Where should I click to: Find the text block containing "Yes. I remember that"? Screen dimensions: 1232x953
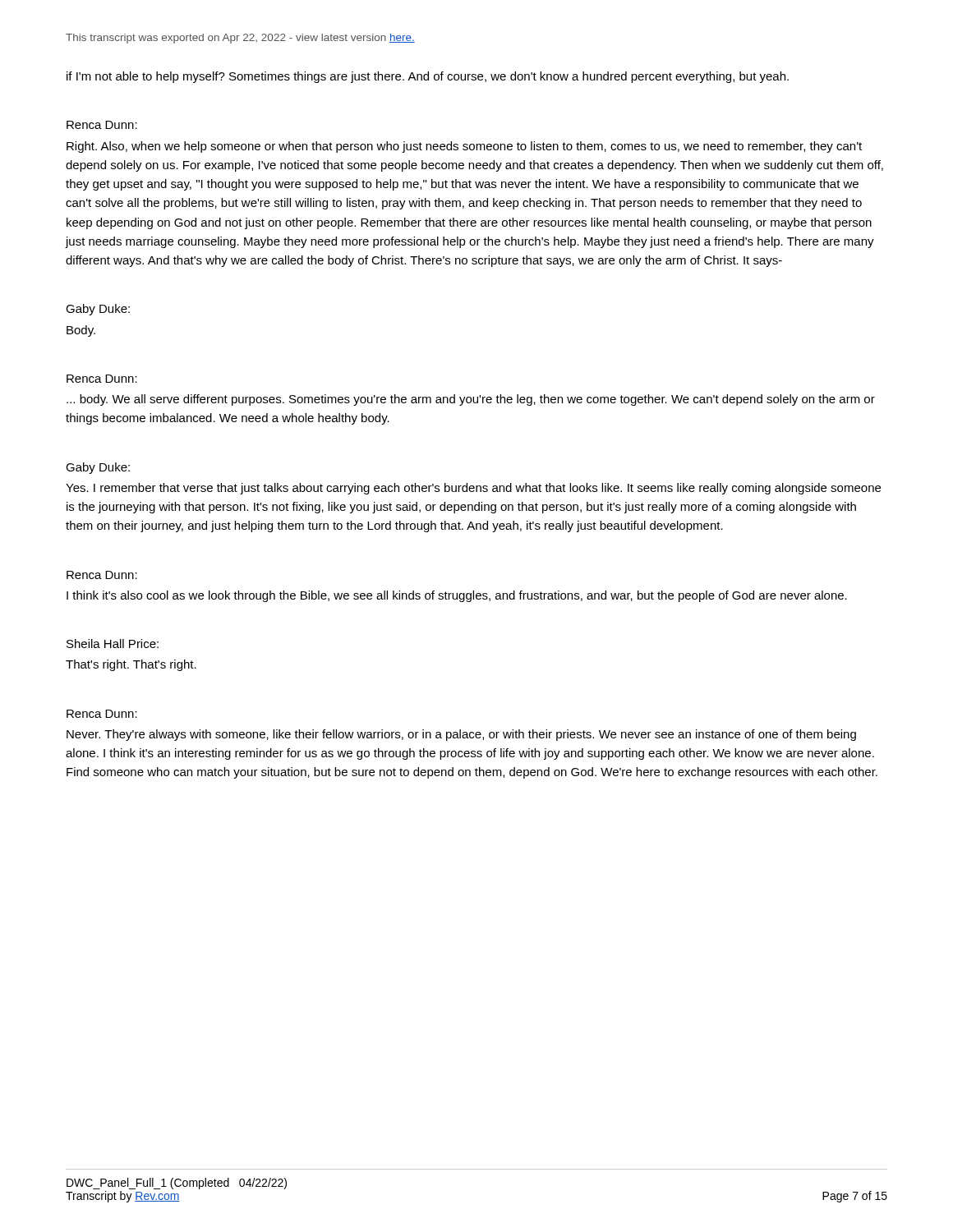pyautogui.click(x=474, y=506)
